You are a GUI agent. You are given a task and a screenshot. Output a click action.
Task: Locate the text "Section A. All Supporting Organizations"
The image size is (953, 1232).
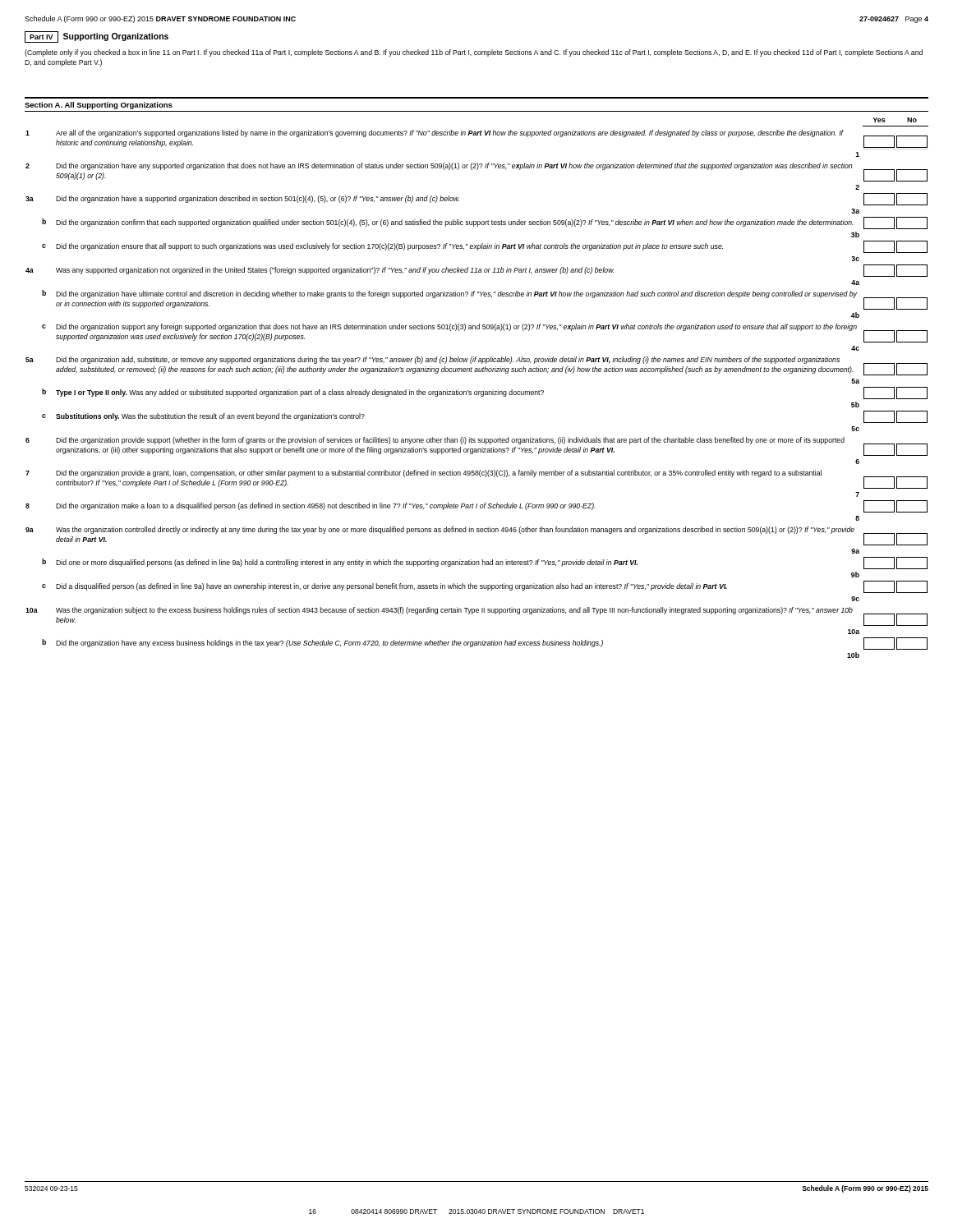[x=99, y=105]
